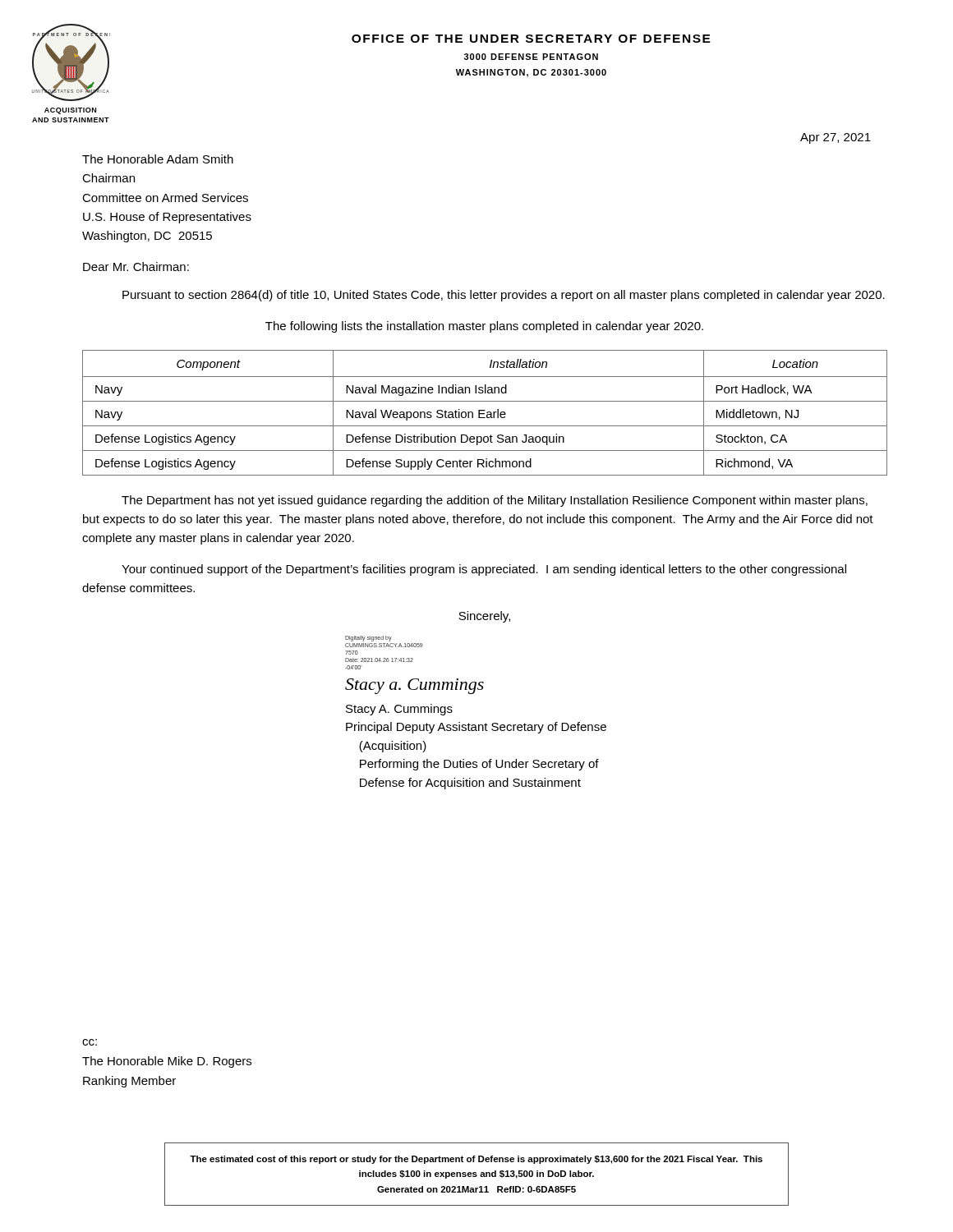Select the logo
This screenshot has width=953, height=1232.
pos(71,74)
